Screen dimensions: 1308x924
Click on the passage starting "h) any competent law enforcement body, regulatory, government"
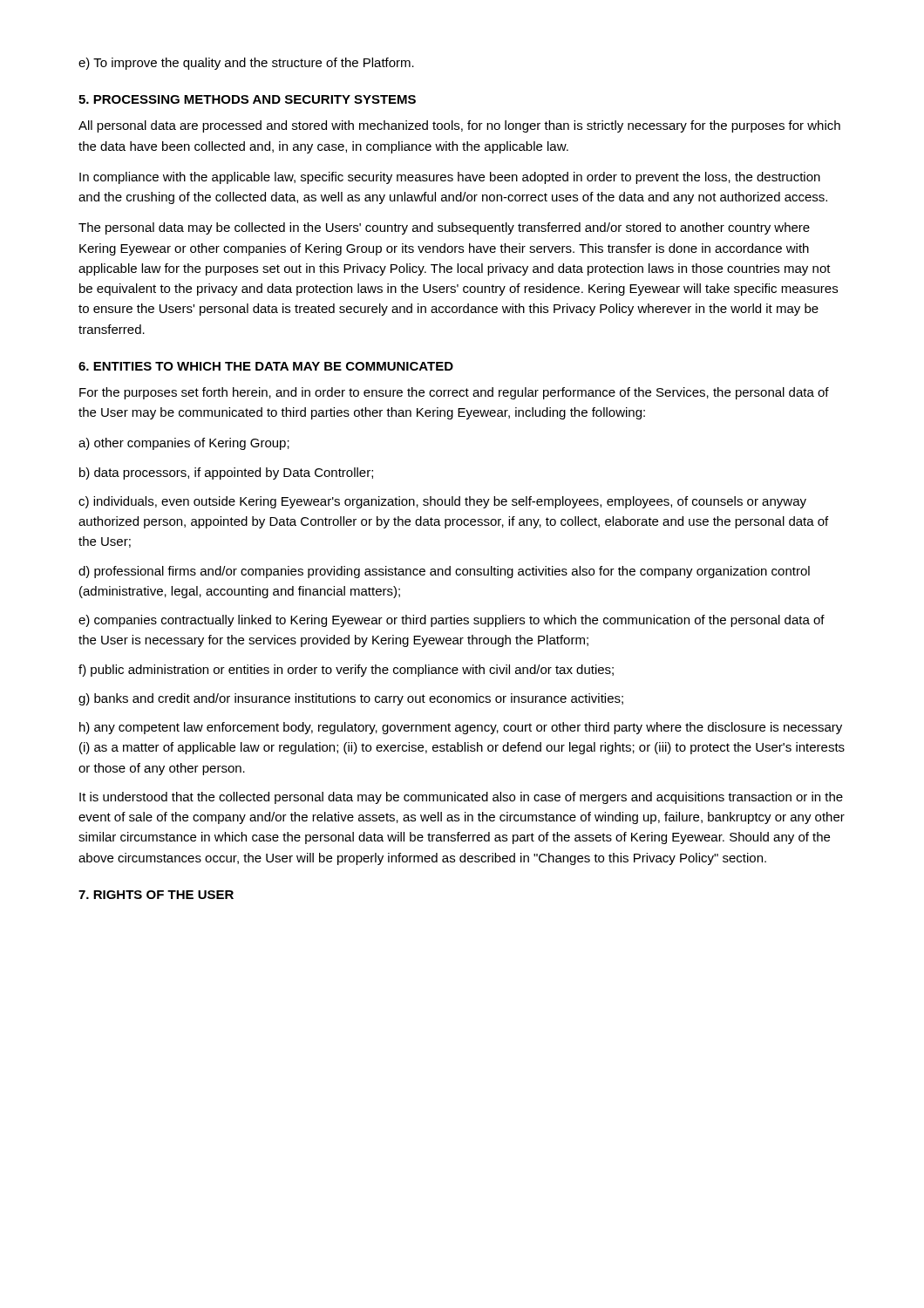[x=462, y=747]
